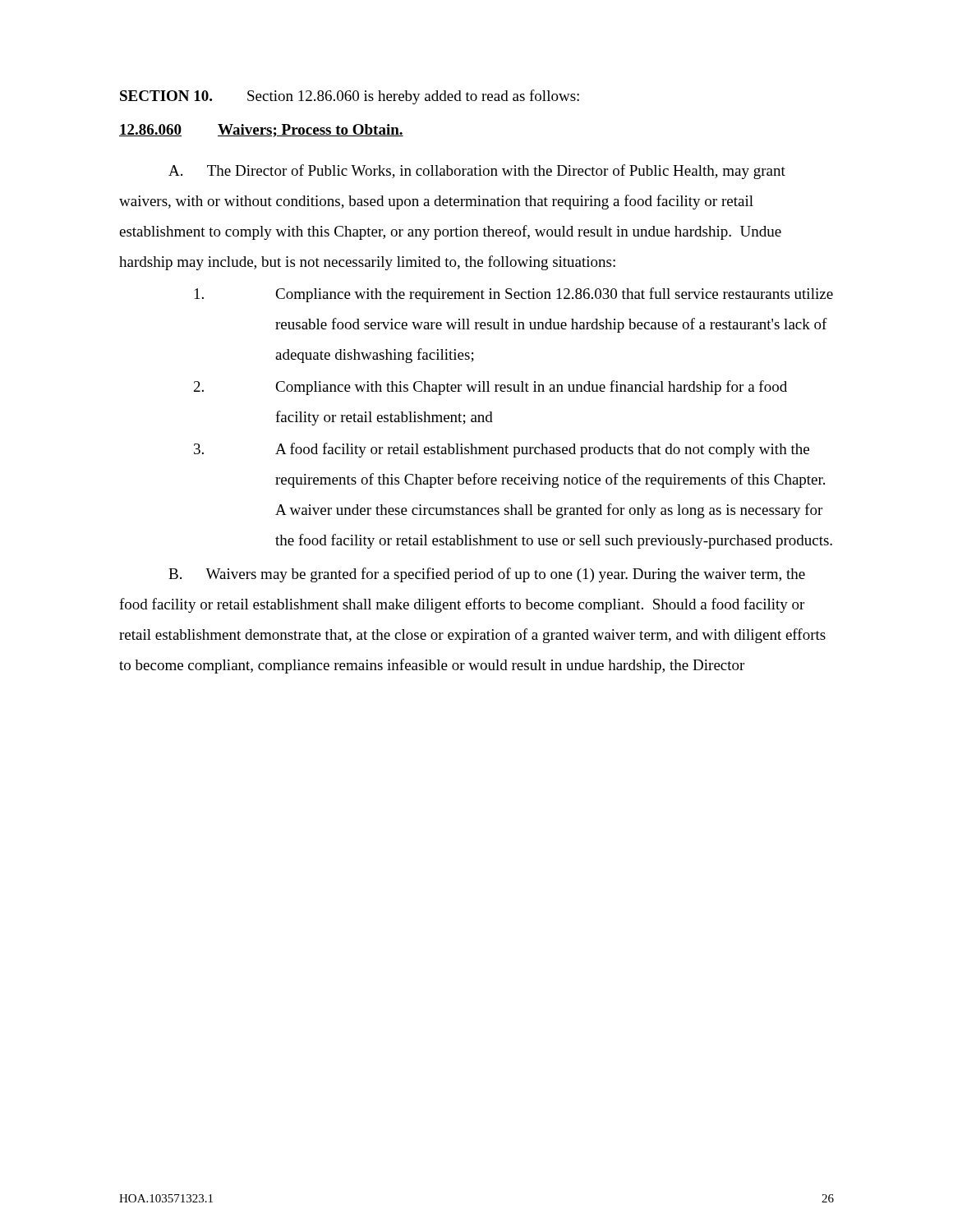Point to the region starting "3. A food facility or retail establishment purchased"
This screenshot has width=953, height=1232.
tap(476, 494)
